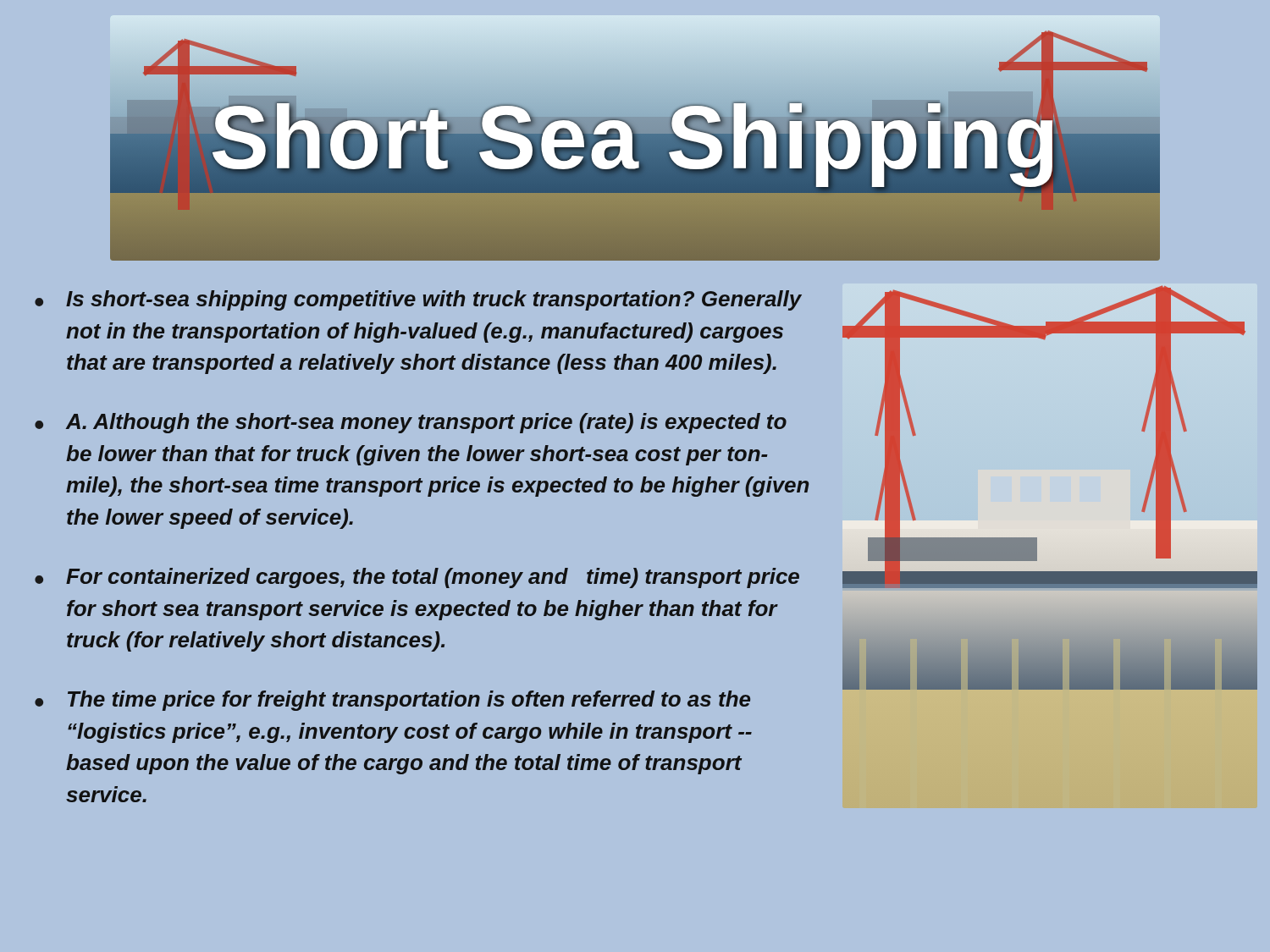Click on the element starting "• A. Although the short-sea money transport"

[423, 470]
